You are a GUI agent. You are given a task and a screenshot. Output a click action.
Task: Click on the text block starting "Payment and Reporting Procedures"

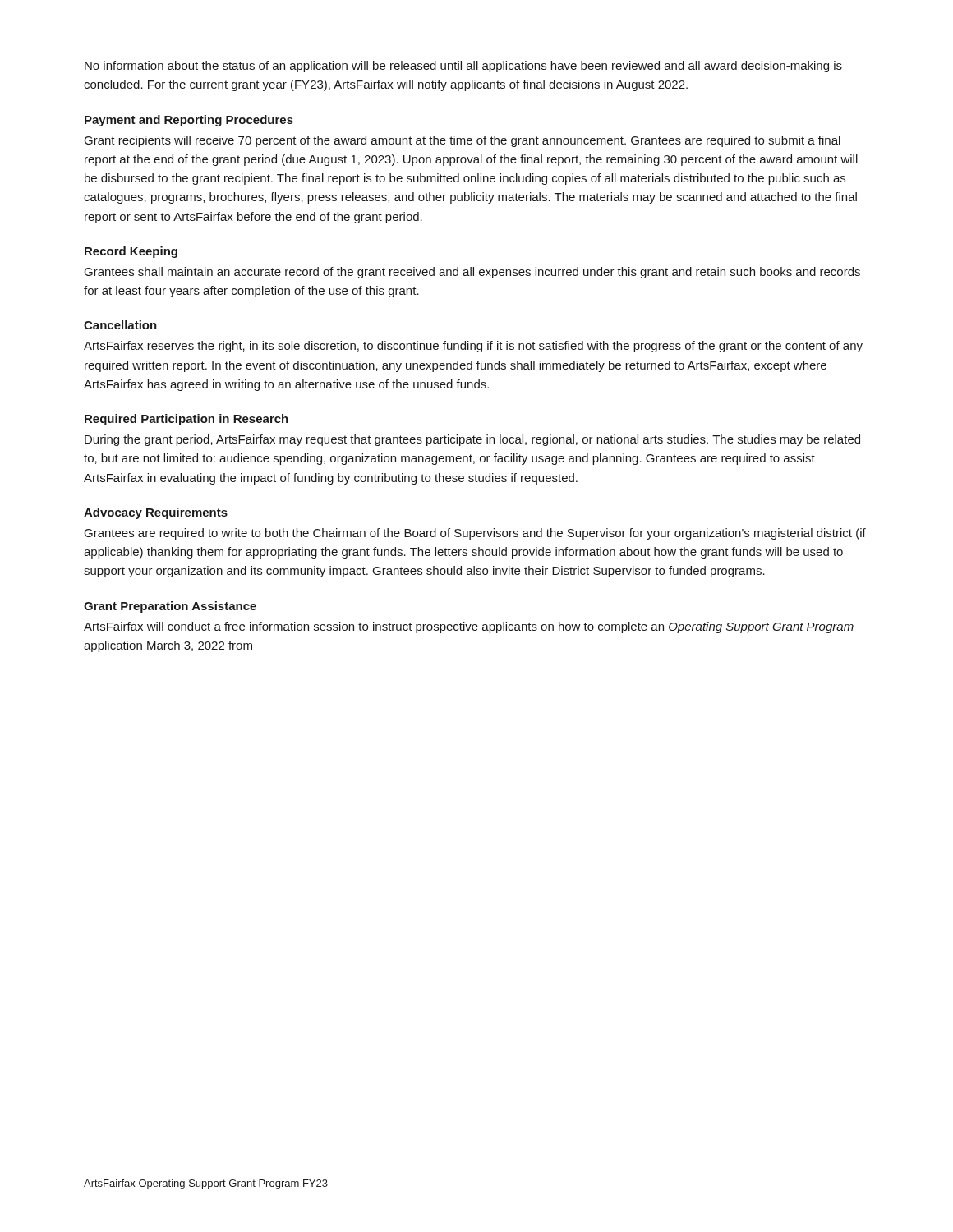point(189,119)
